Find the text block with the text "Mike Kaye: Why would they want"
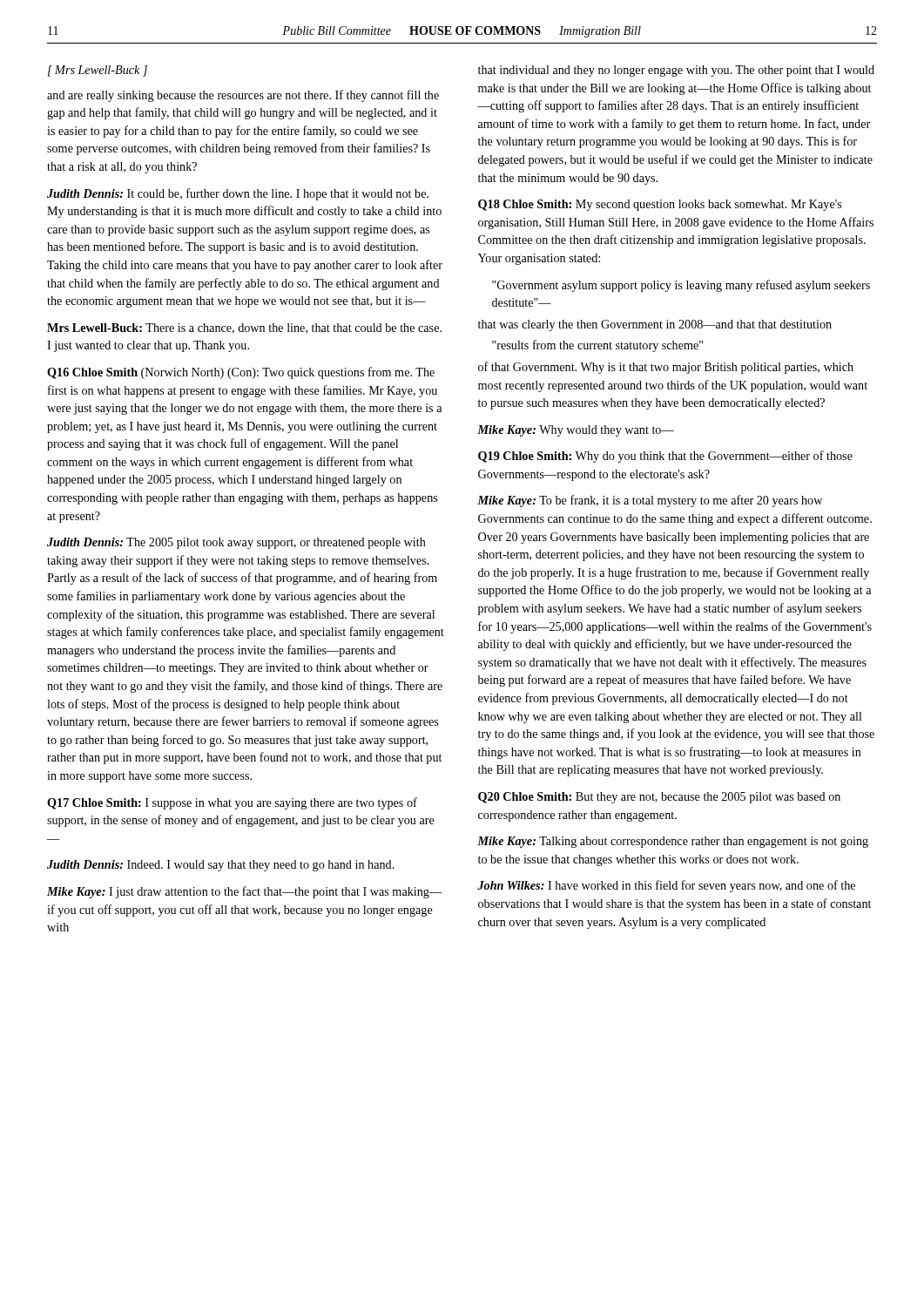The image size is (924, 1307). point(576,429)
